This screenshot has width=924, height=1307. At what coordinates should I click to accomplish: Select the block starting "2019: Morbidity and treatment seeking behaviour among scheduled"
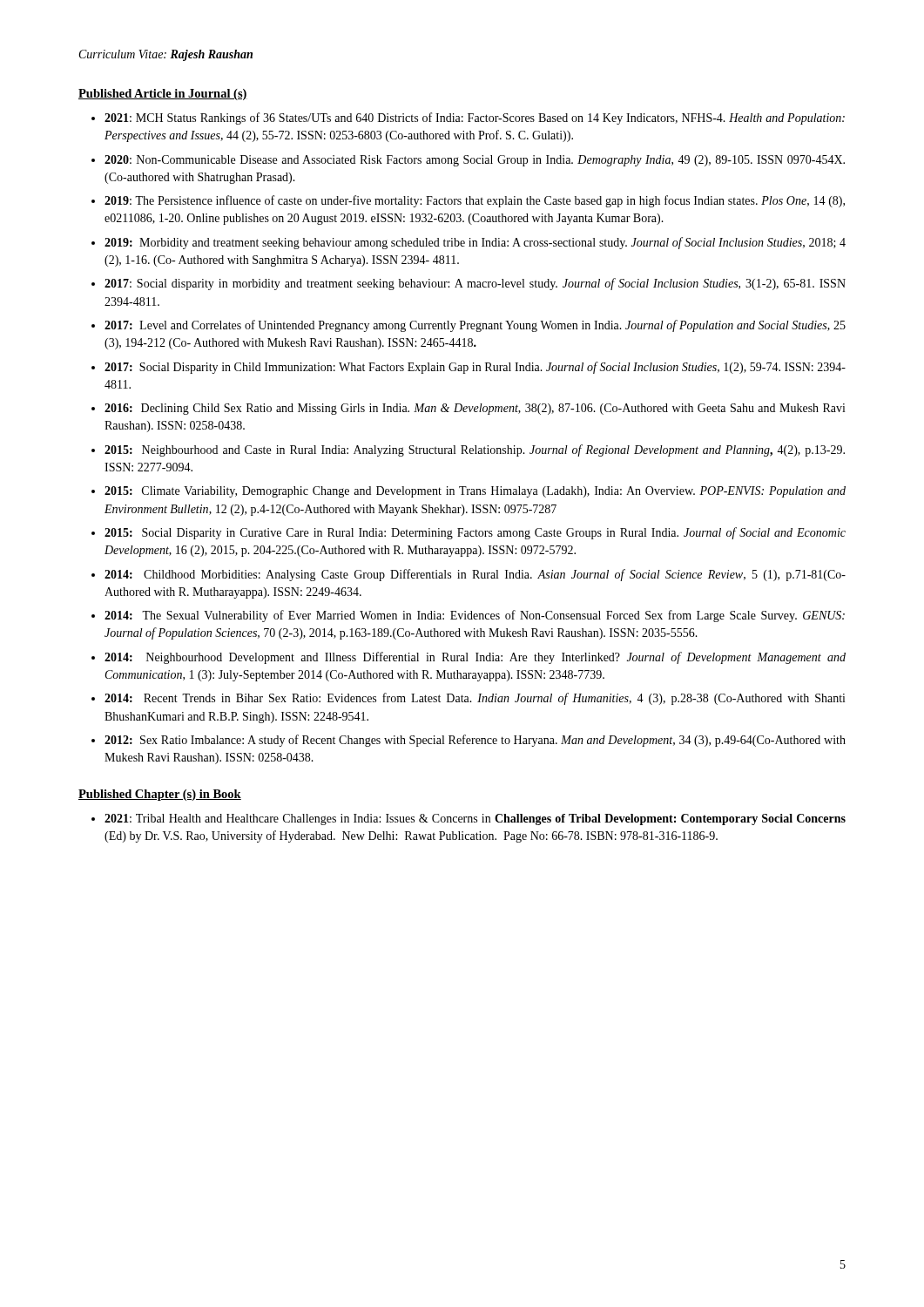pos(475,251)
